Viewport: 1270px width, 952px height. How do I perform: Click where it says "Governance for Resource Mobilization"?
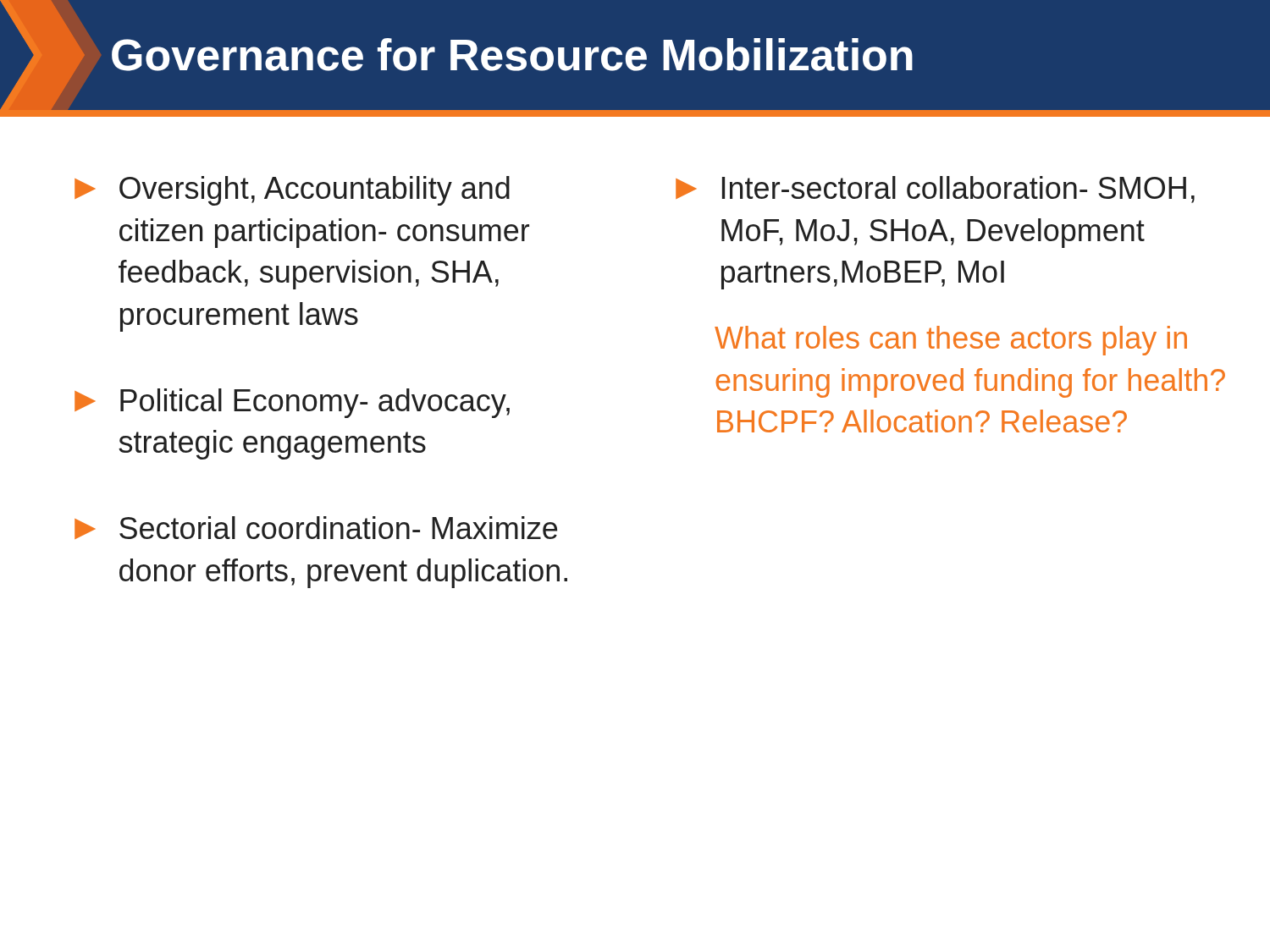coord(457,55)
